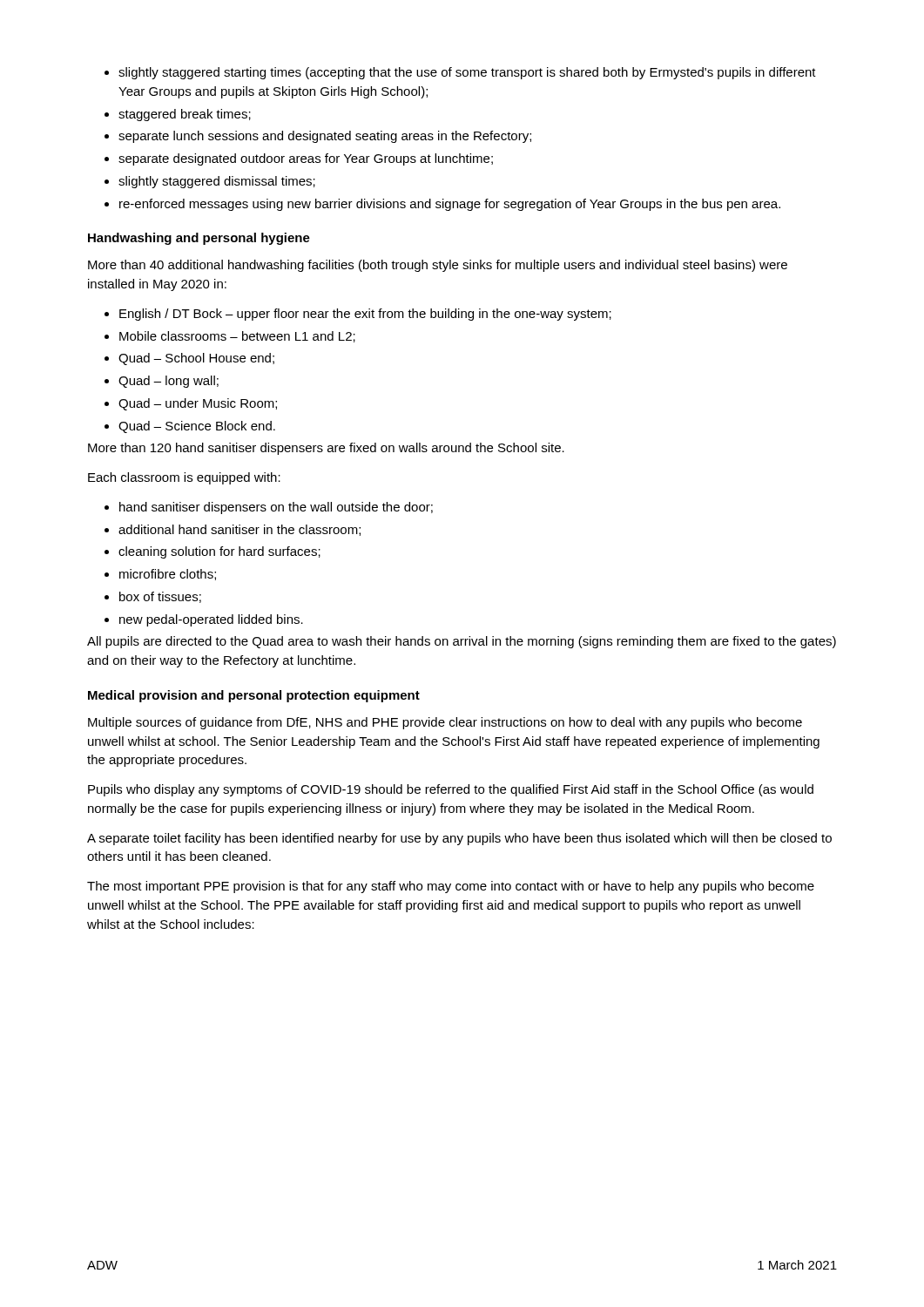Find "Quad – under Music Room;" on this page

point(191,404)
